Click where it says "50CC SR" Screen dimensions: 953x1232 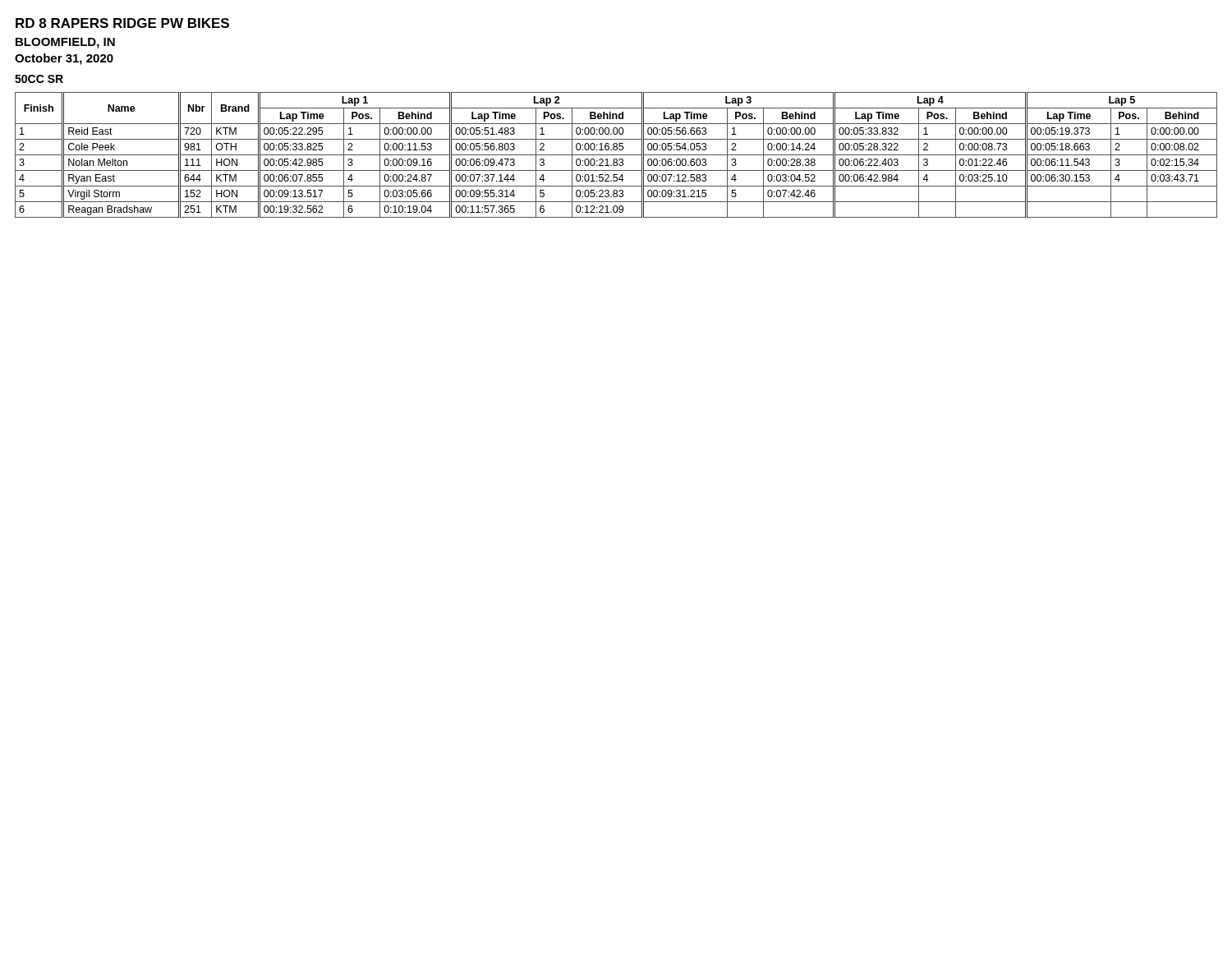39,80
